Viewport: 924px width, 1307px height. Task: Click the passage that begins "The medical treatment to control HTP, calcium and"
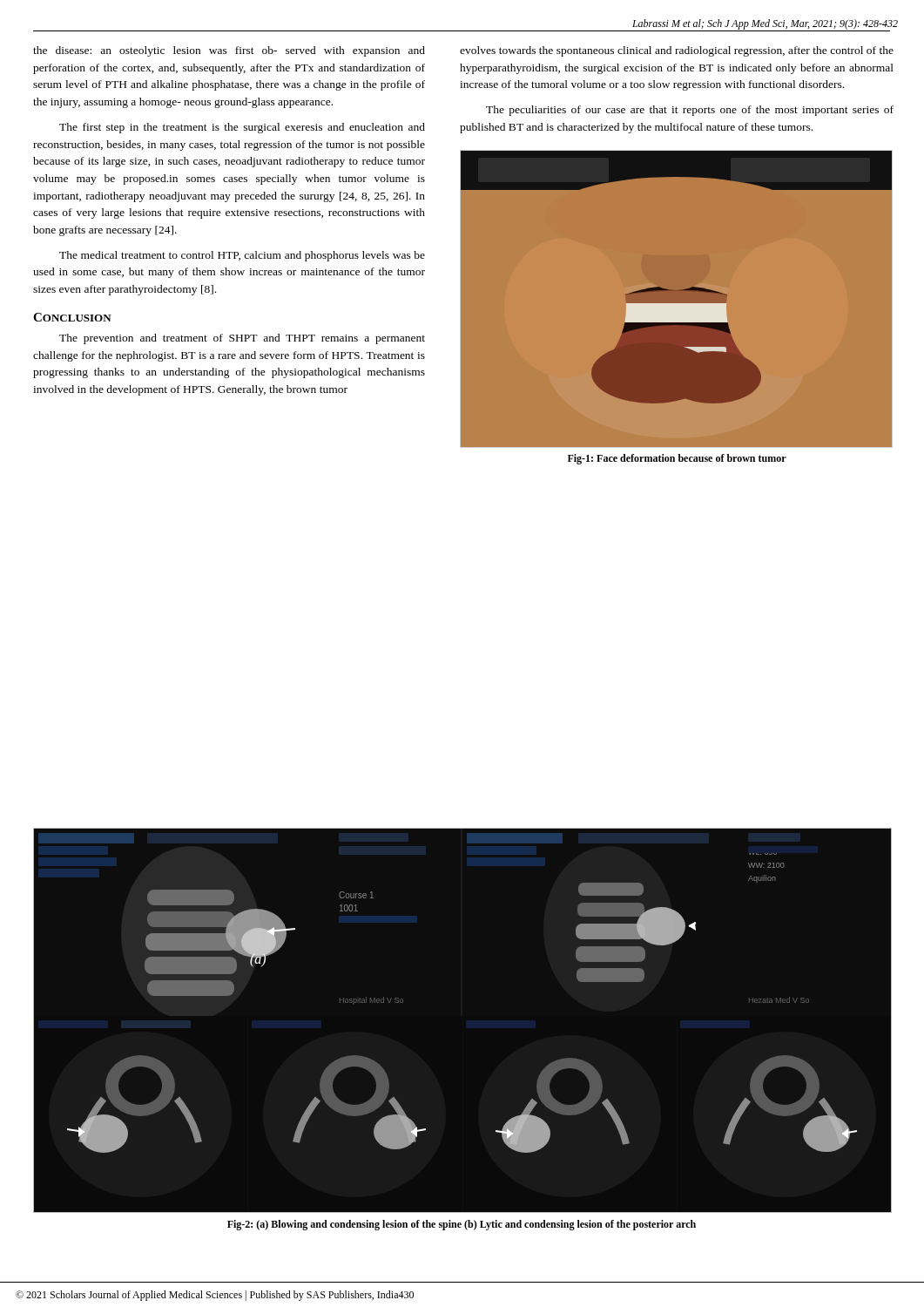(229, 272)
